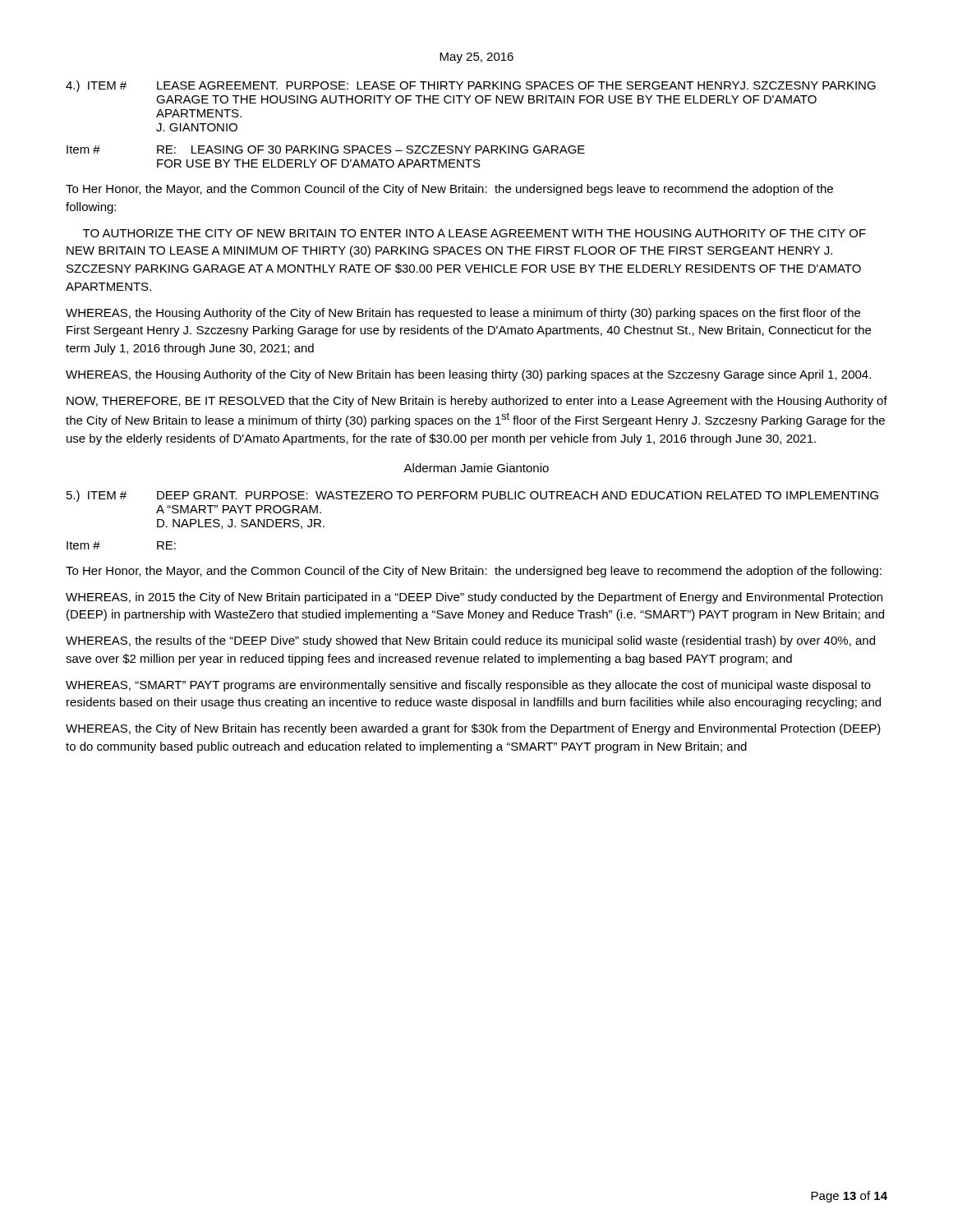Click on the list item that says "5.) ITEM # DEEP"

click(x=476, y=509)
